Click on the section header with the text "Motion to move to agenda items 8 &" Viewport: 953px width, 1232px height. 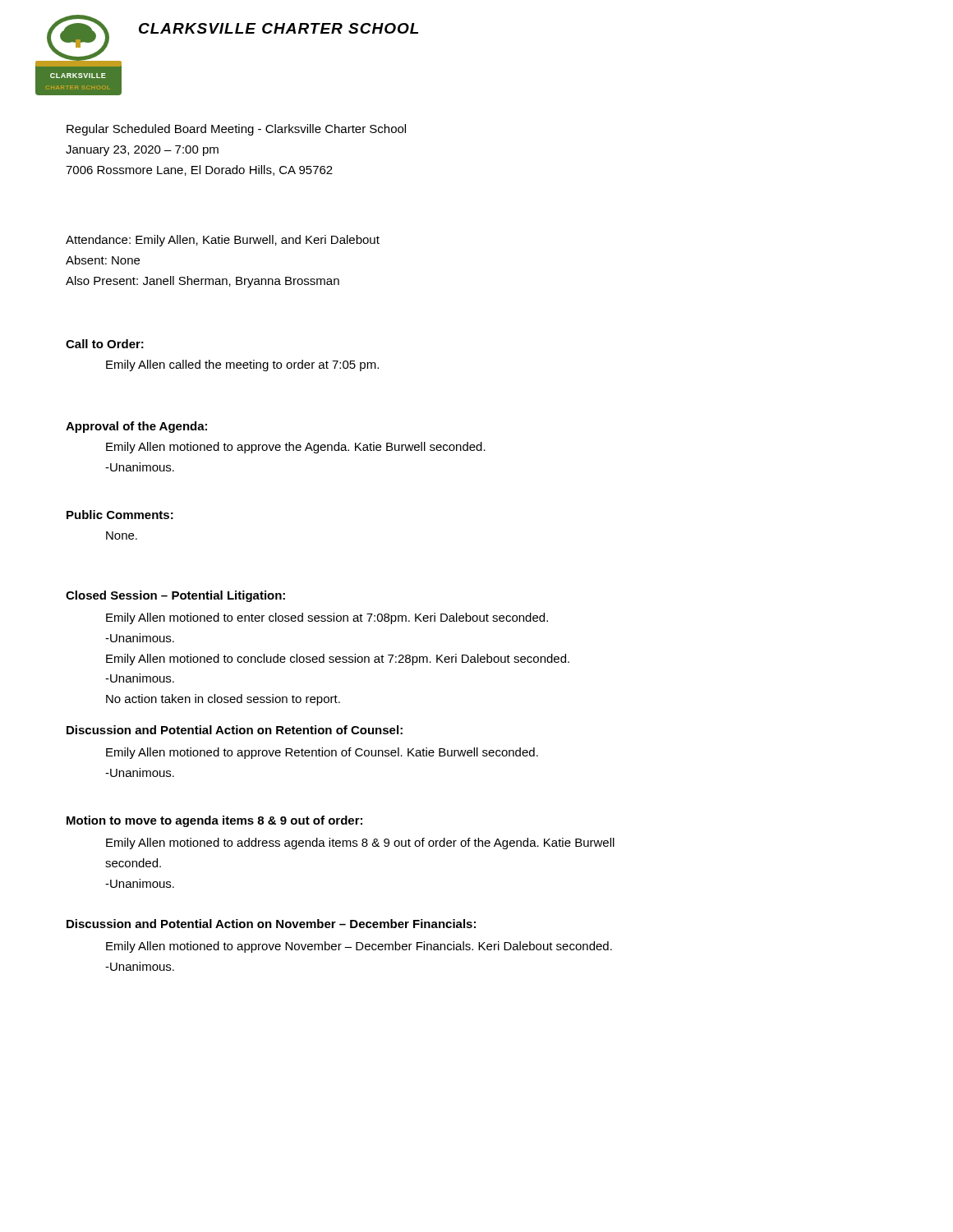pos(215,820)
